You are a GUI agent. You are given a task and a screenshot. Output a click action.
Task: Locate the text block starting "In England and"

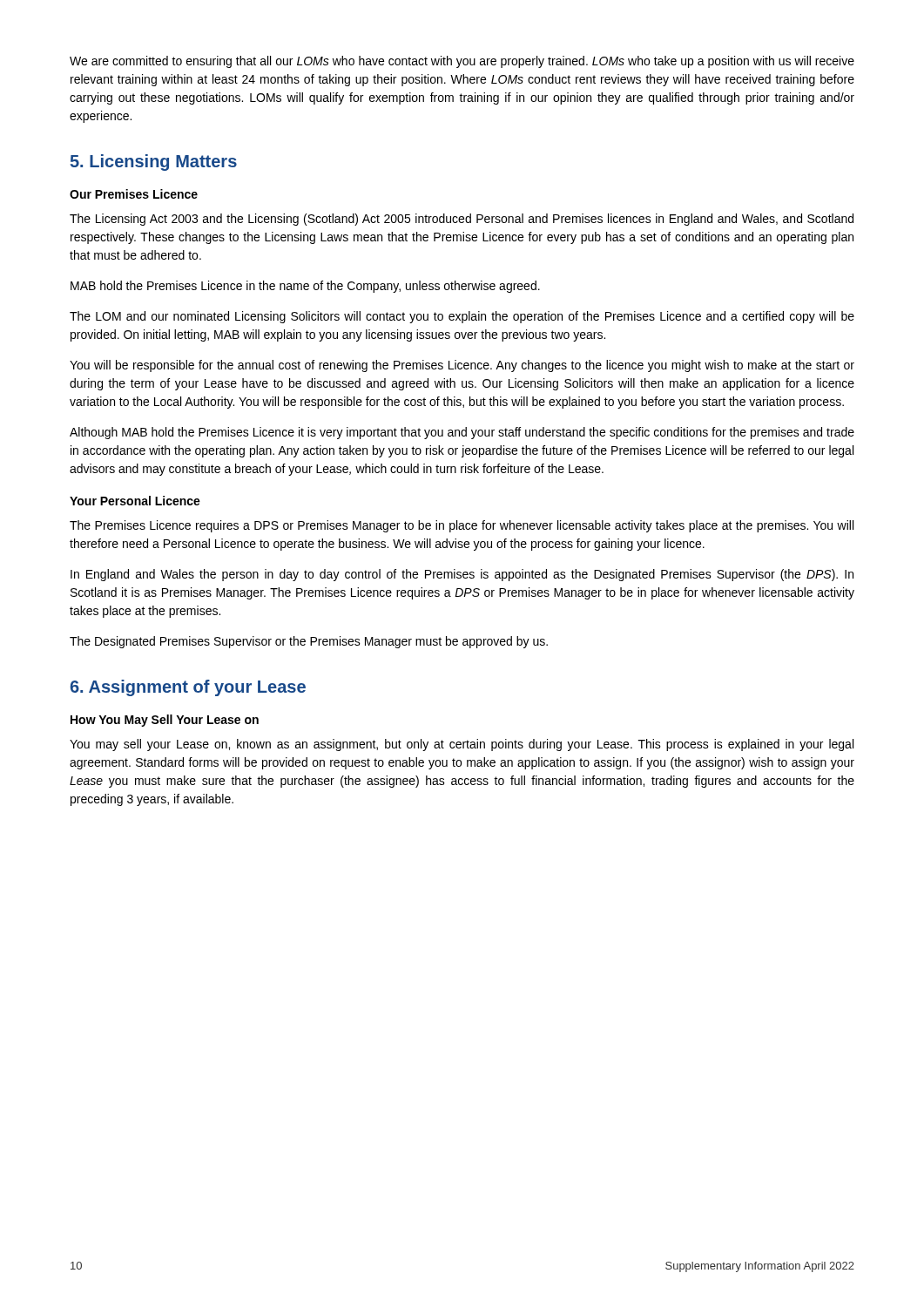point(462,593)
